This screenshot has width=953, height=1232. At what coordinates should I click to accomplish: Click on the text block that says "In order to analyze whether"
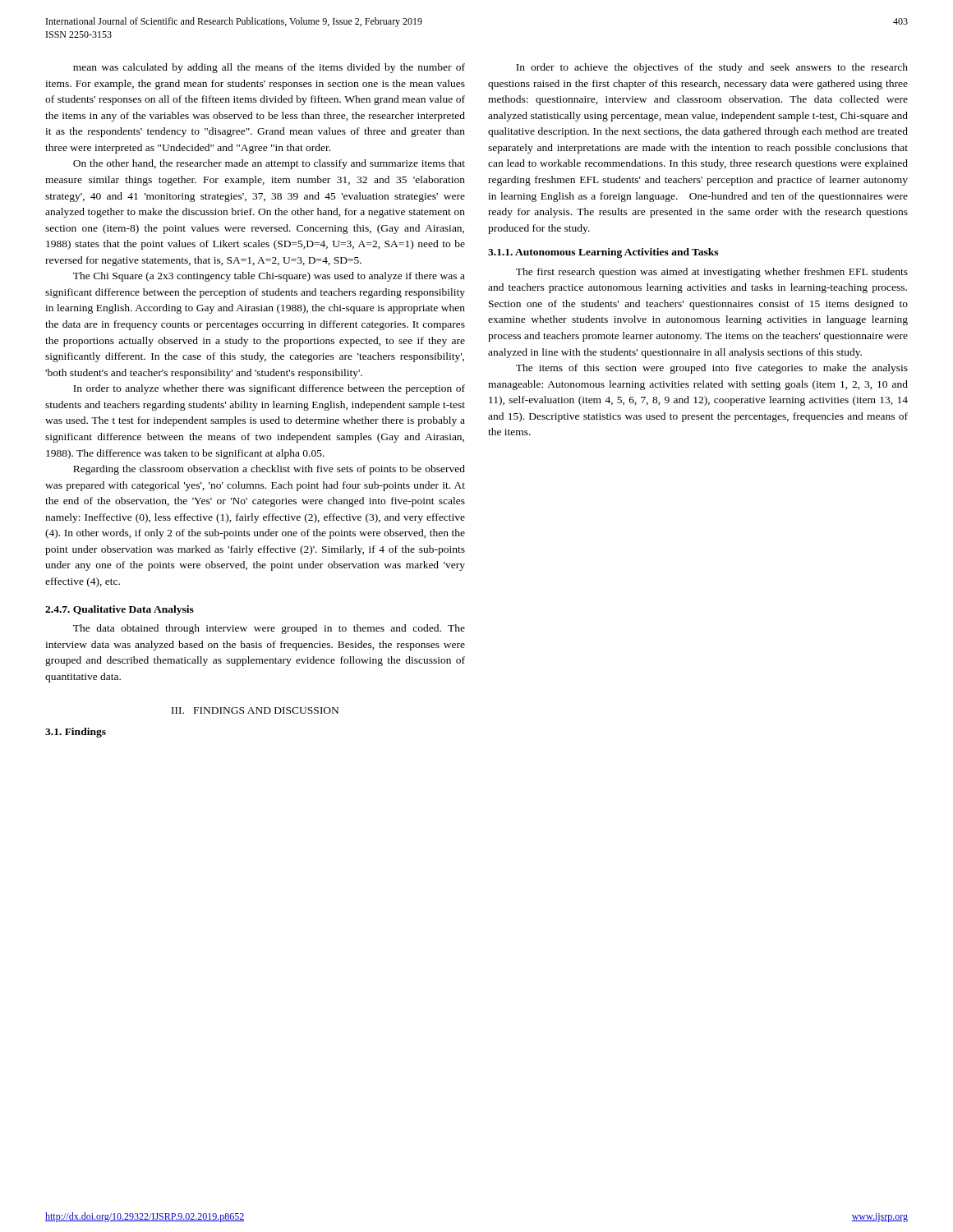(255, 421)
